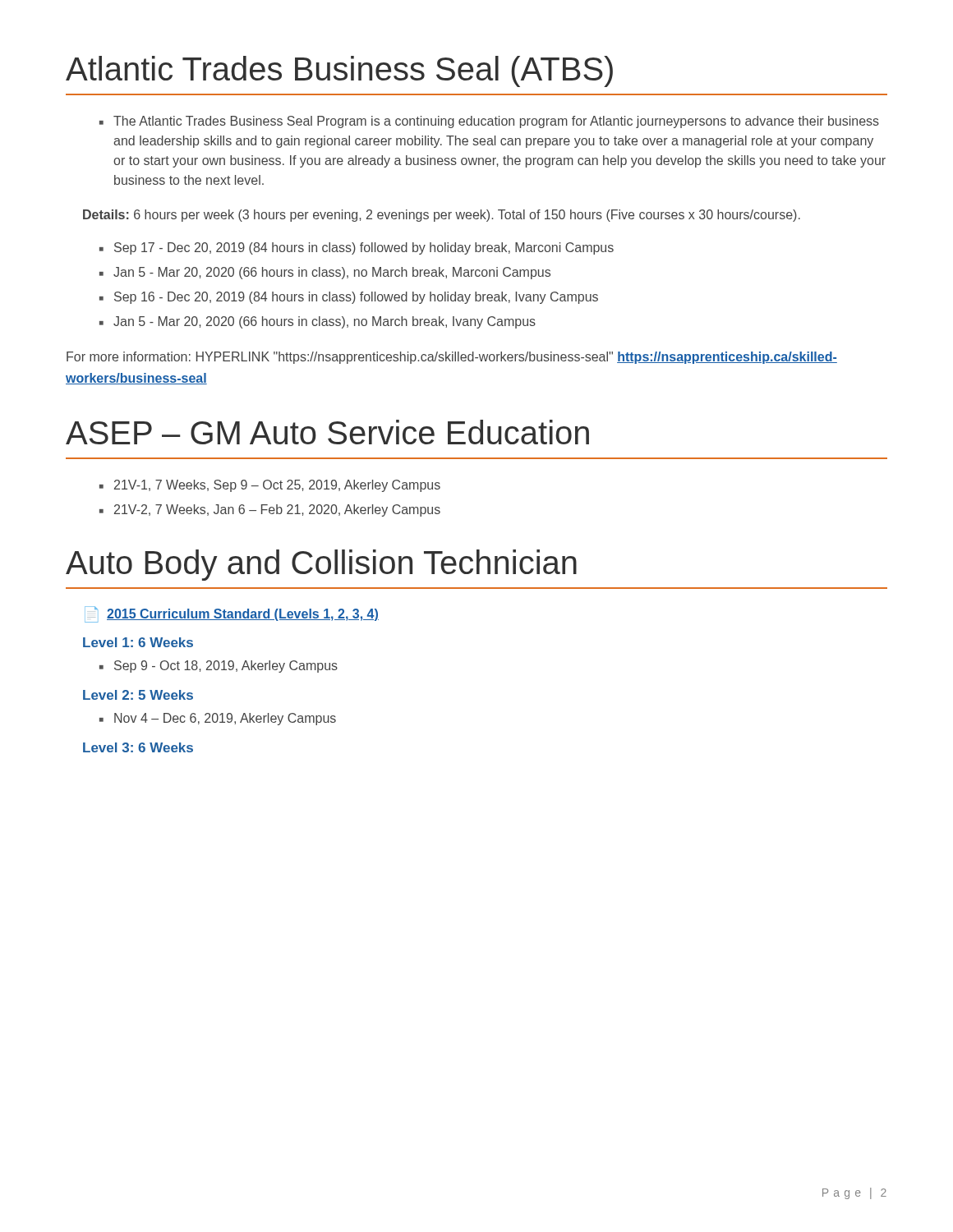Image resolution: width=953 pixels, height=1232 pixels.
Task: Click on the block starting "Atlantic Trades Business"
Action: tap(476, 72)
